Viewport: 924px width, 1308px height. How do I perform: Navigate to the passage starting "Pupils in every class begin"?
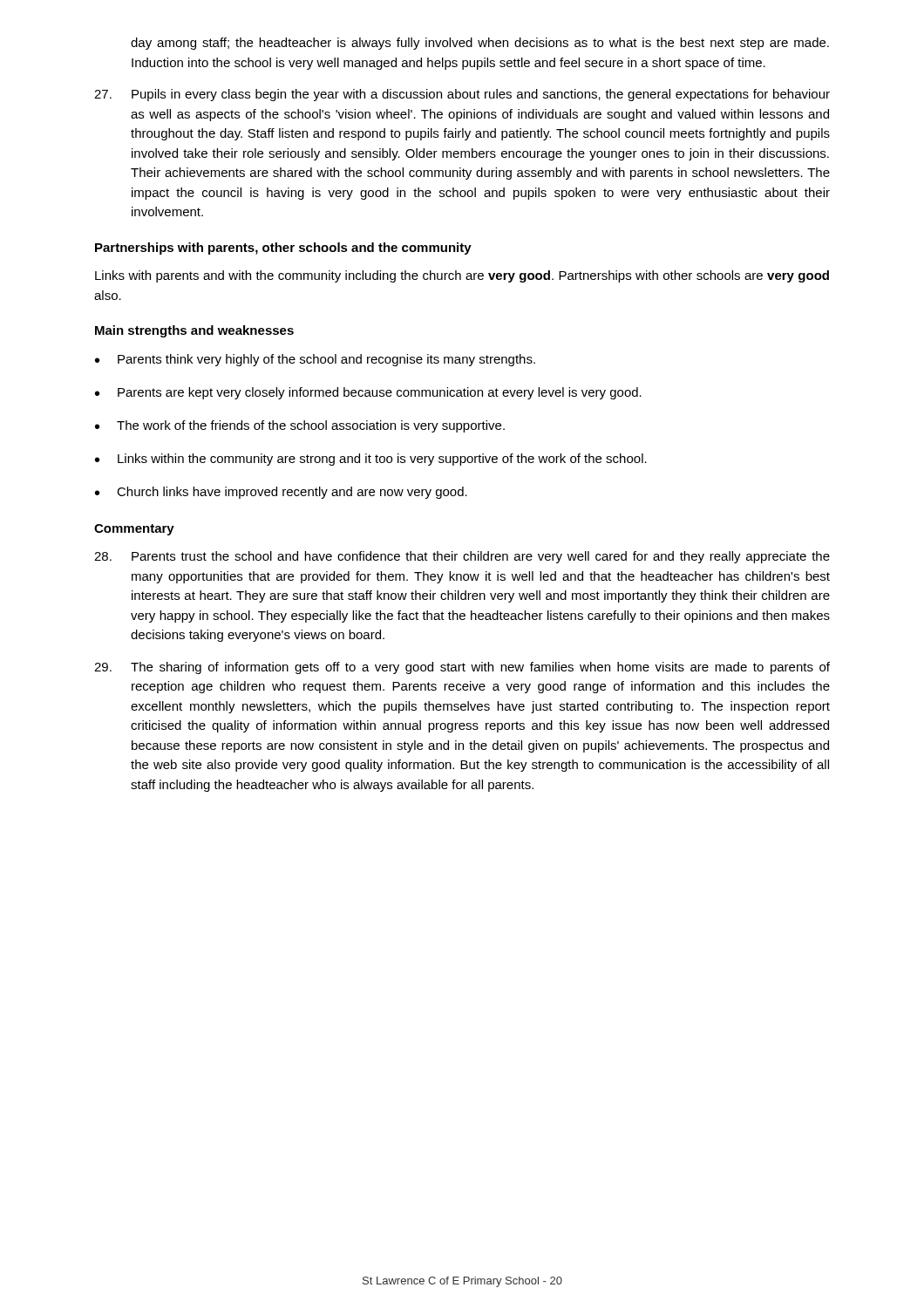tap(462, 153)
